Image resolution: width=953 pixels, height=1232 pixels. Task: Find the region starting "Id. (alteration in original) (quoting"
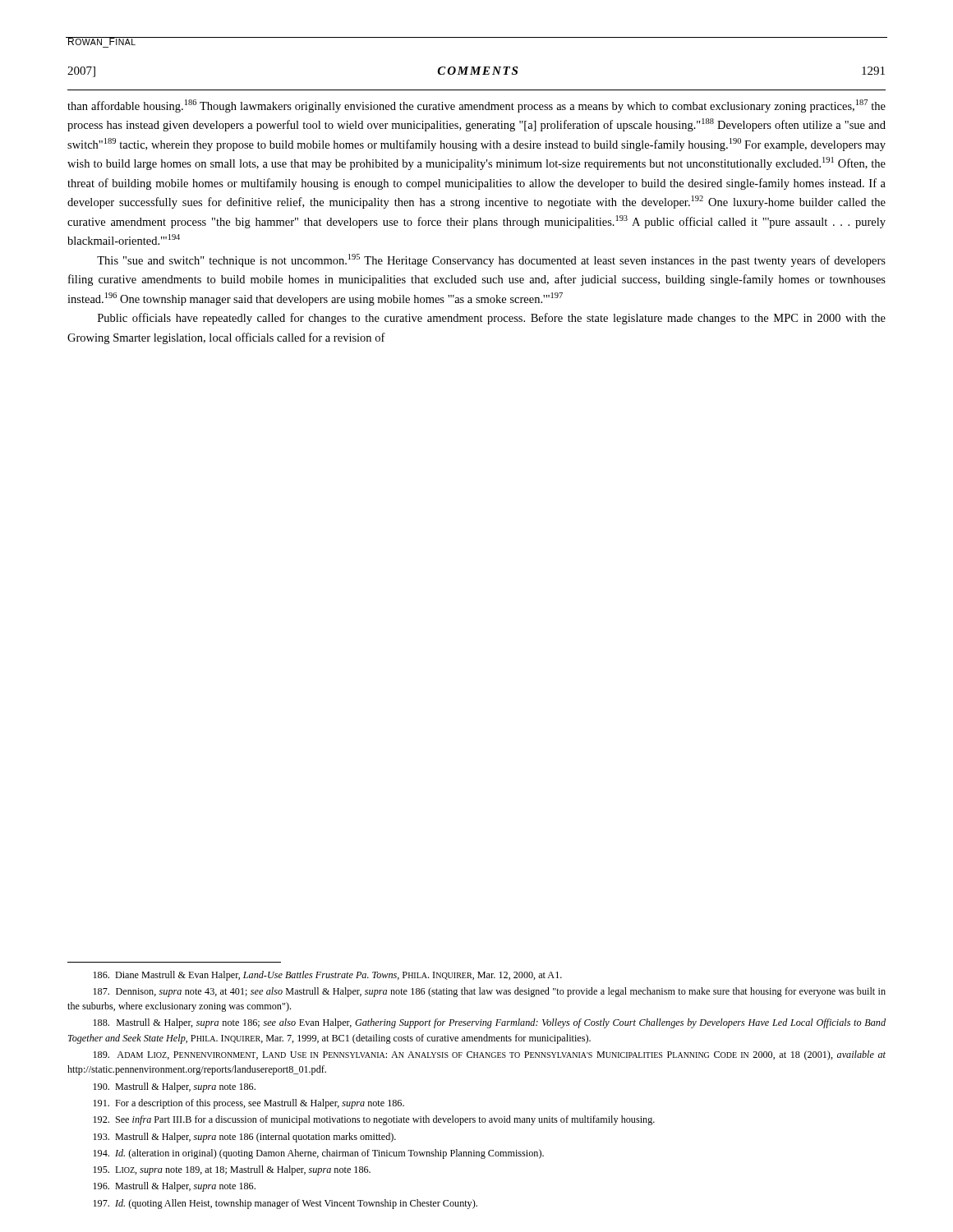click(x=318, y=1153)
